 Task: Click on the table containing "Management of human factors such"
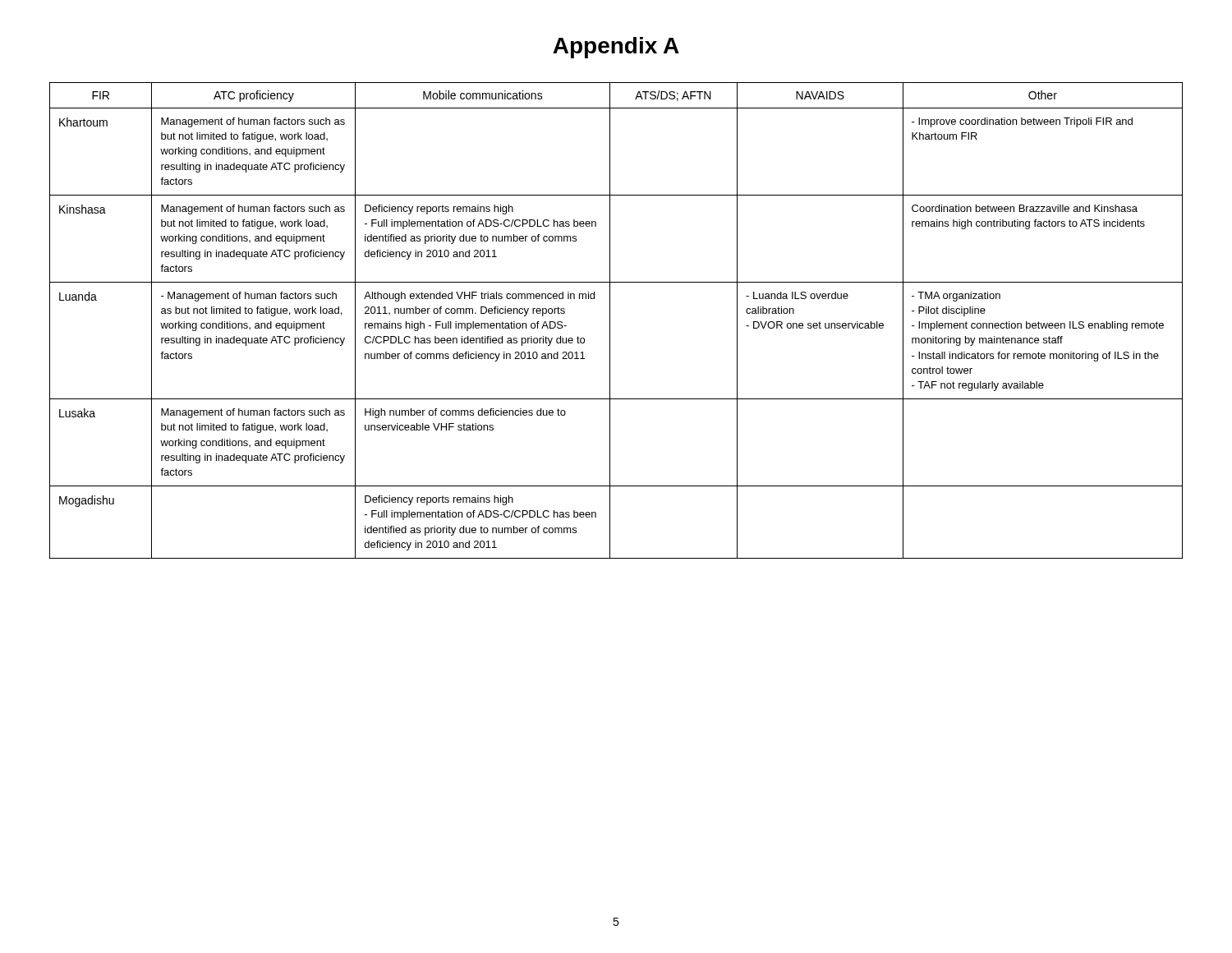click(616, 320)
